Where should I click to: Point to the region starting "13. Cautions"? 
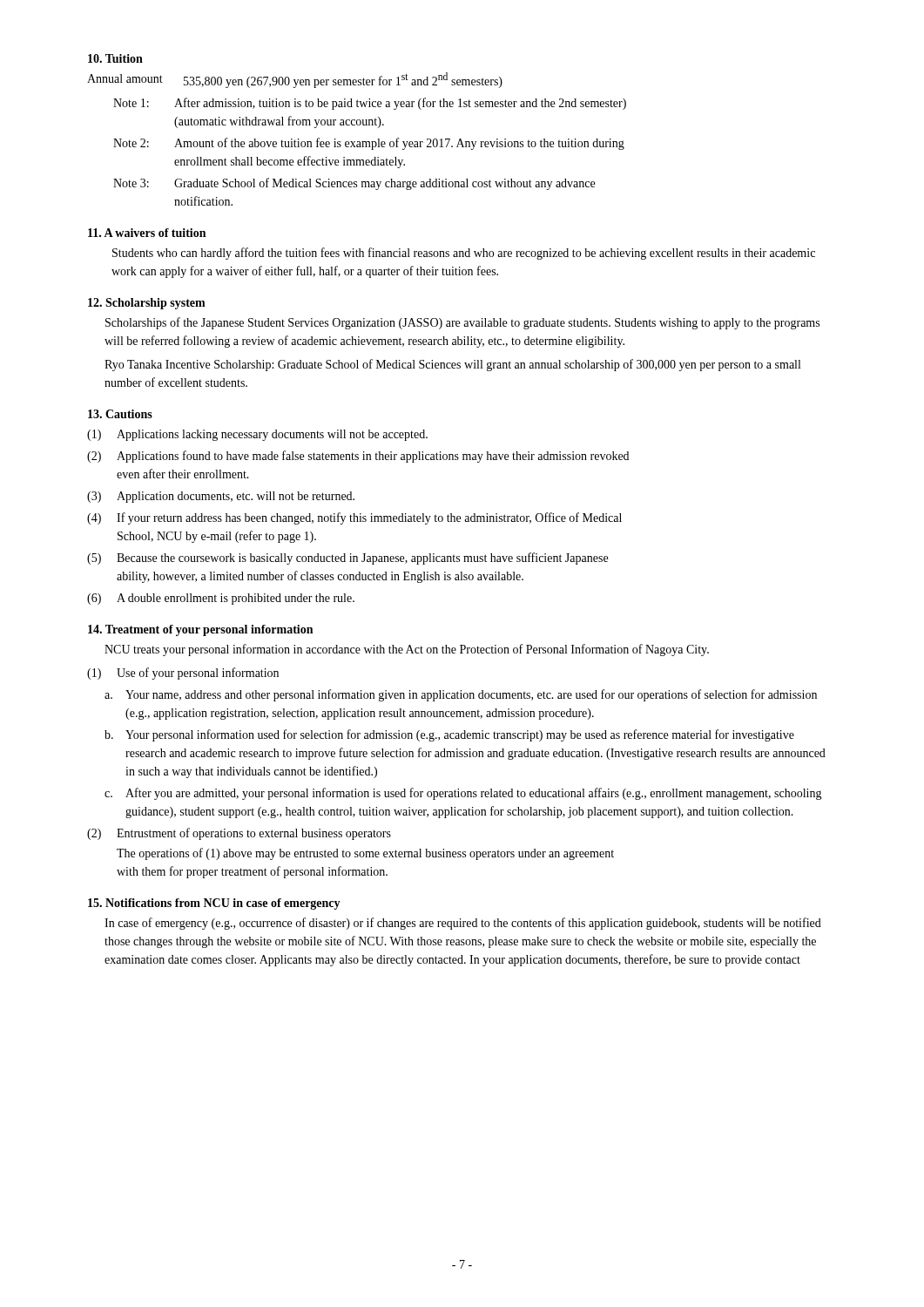pos(120,414)
